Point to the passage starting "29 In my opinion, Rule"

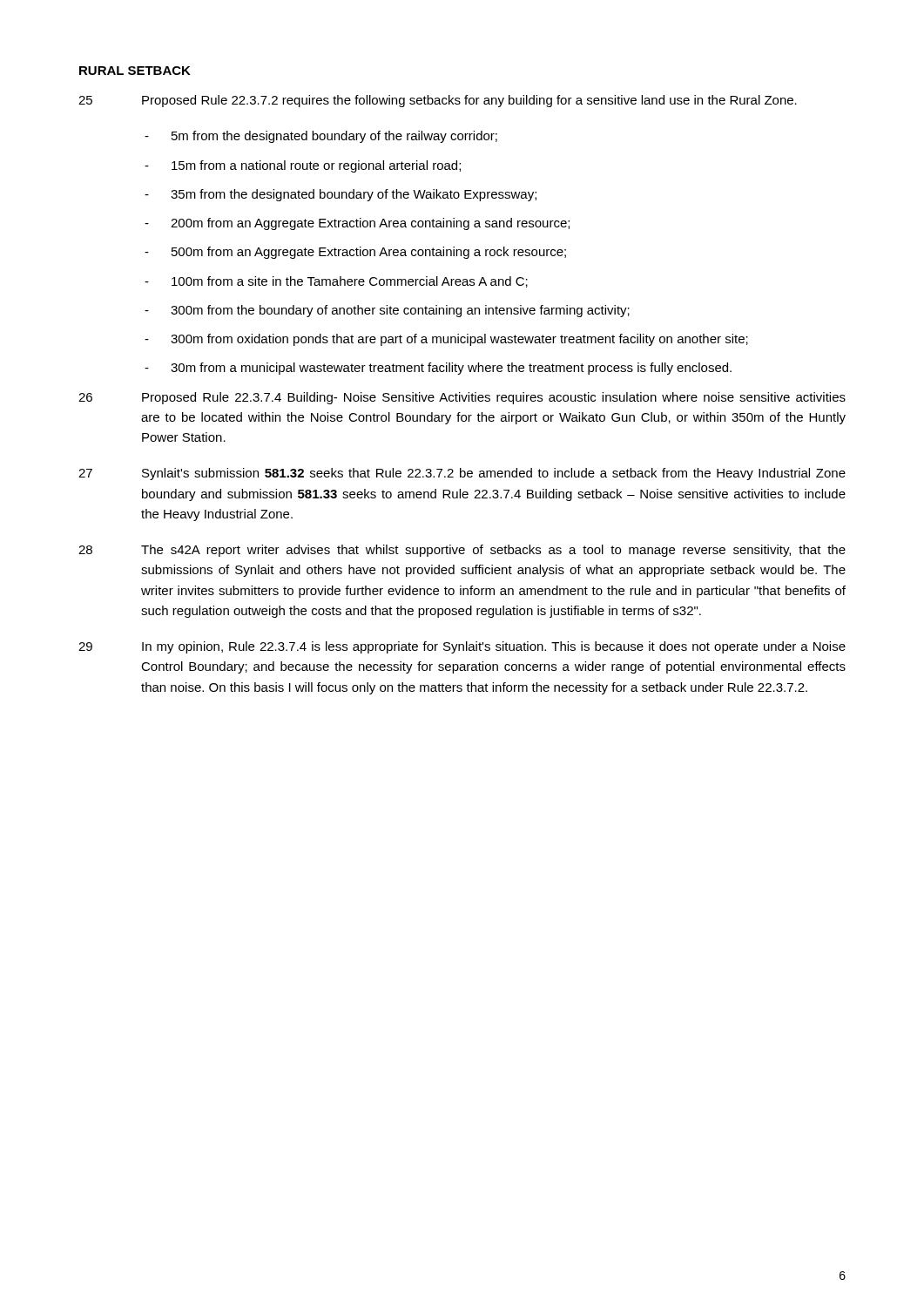point(462,667)
